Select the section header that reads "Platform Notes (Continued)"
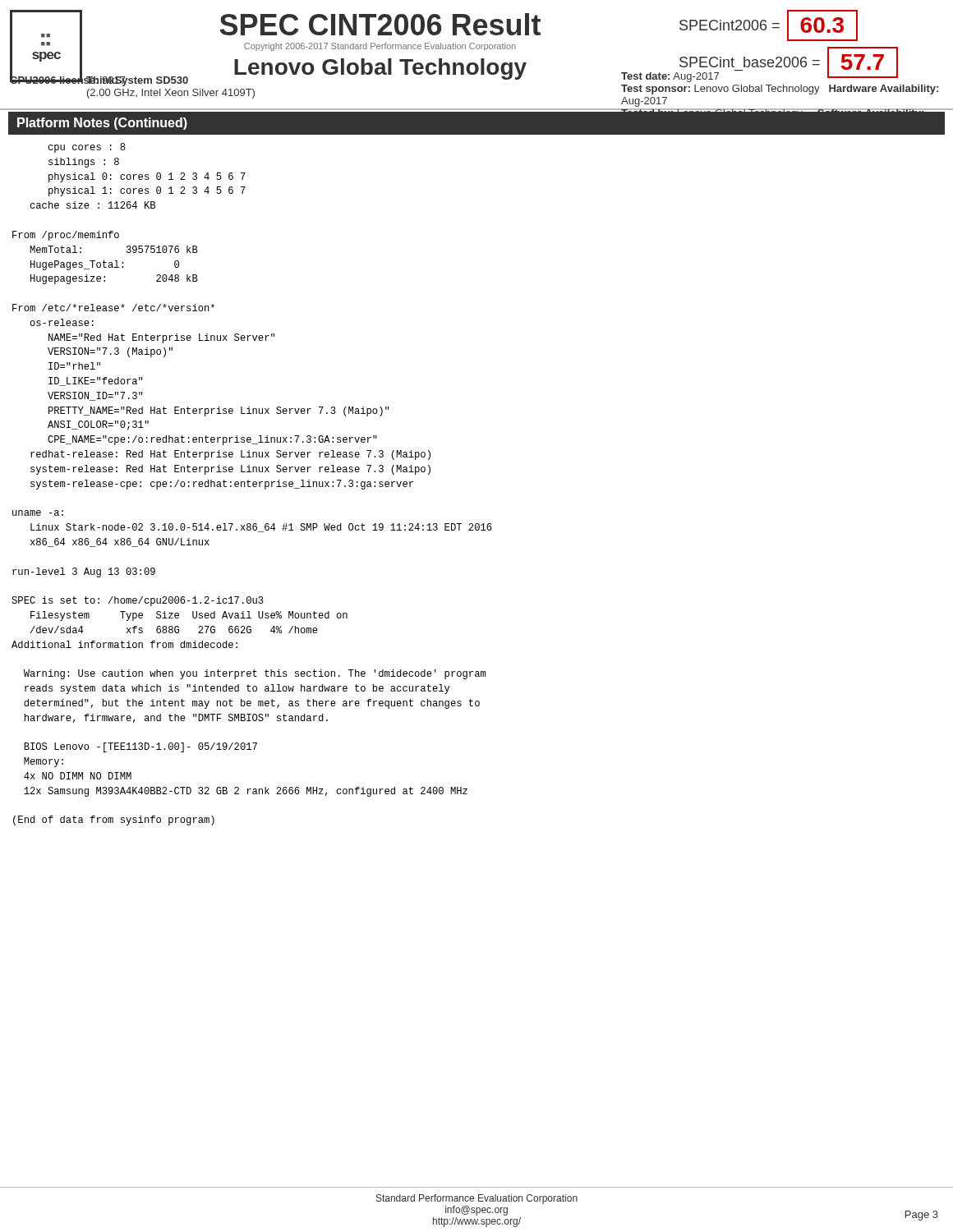Image resolution: width=953 pixels, height=1232 pixels. (x=102, y=123)
